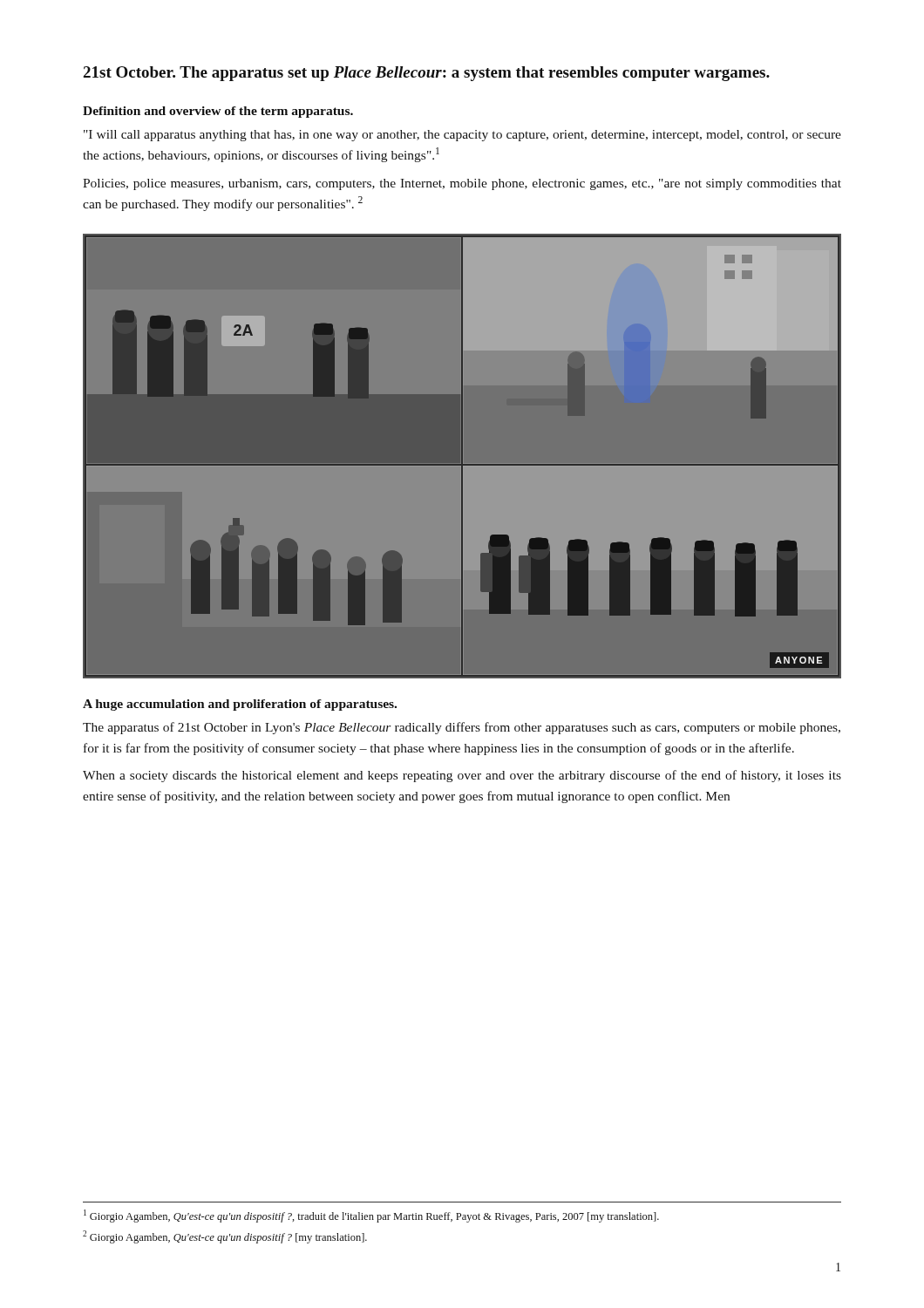Select the text block that reads "When a society discards"
Viewport: 924px width, 1308px height.
pyautogui.click(x=462, y=785)
